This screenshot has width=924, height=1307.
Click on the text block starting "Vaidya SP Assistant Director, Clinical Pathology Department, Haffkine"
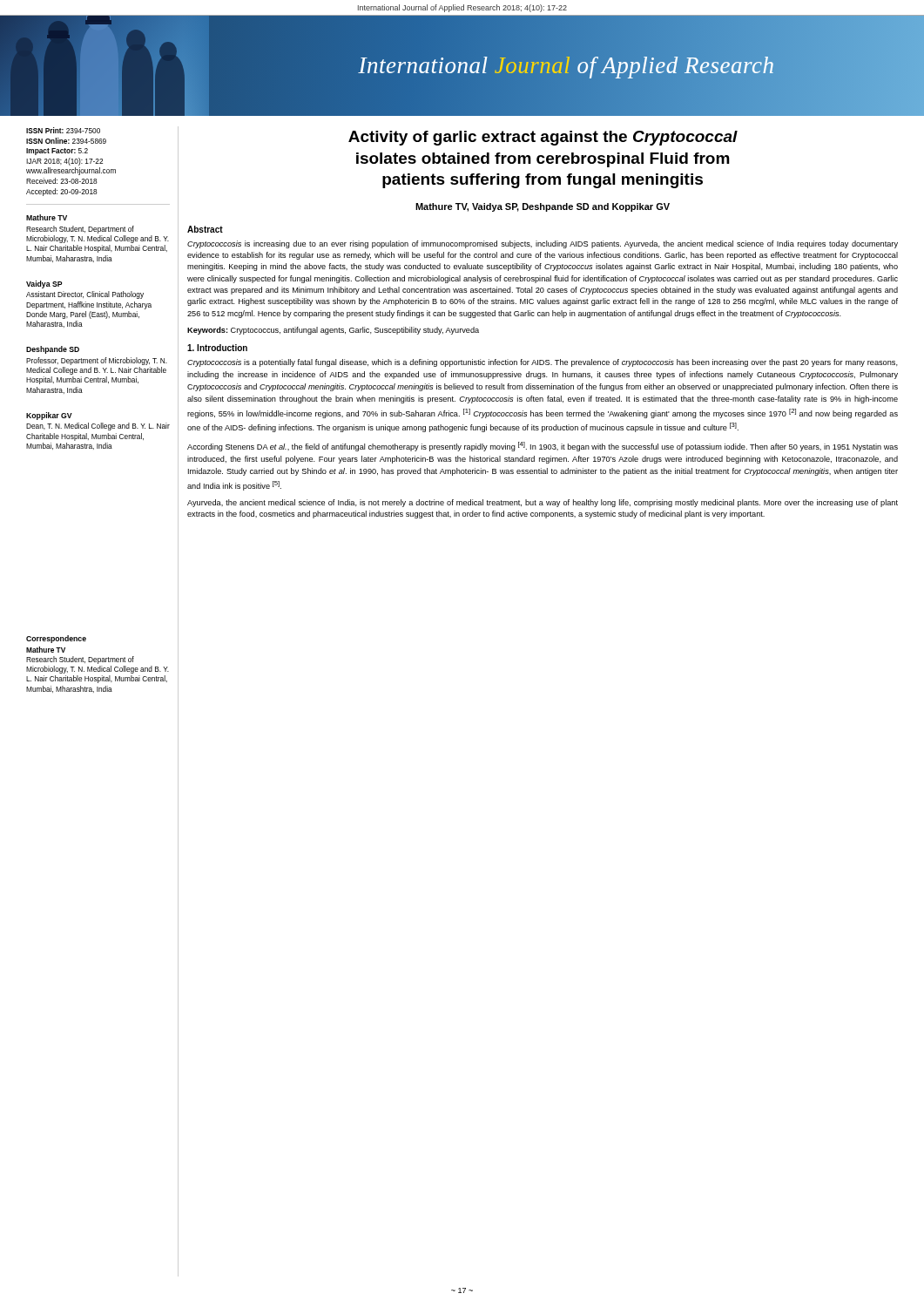tap(98, 304)
